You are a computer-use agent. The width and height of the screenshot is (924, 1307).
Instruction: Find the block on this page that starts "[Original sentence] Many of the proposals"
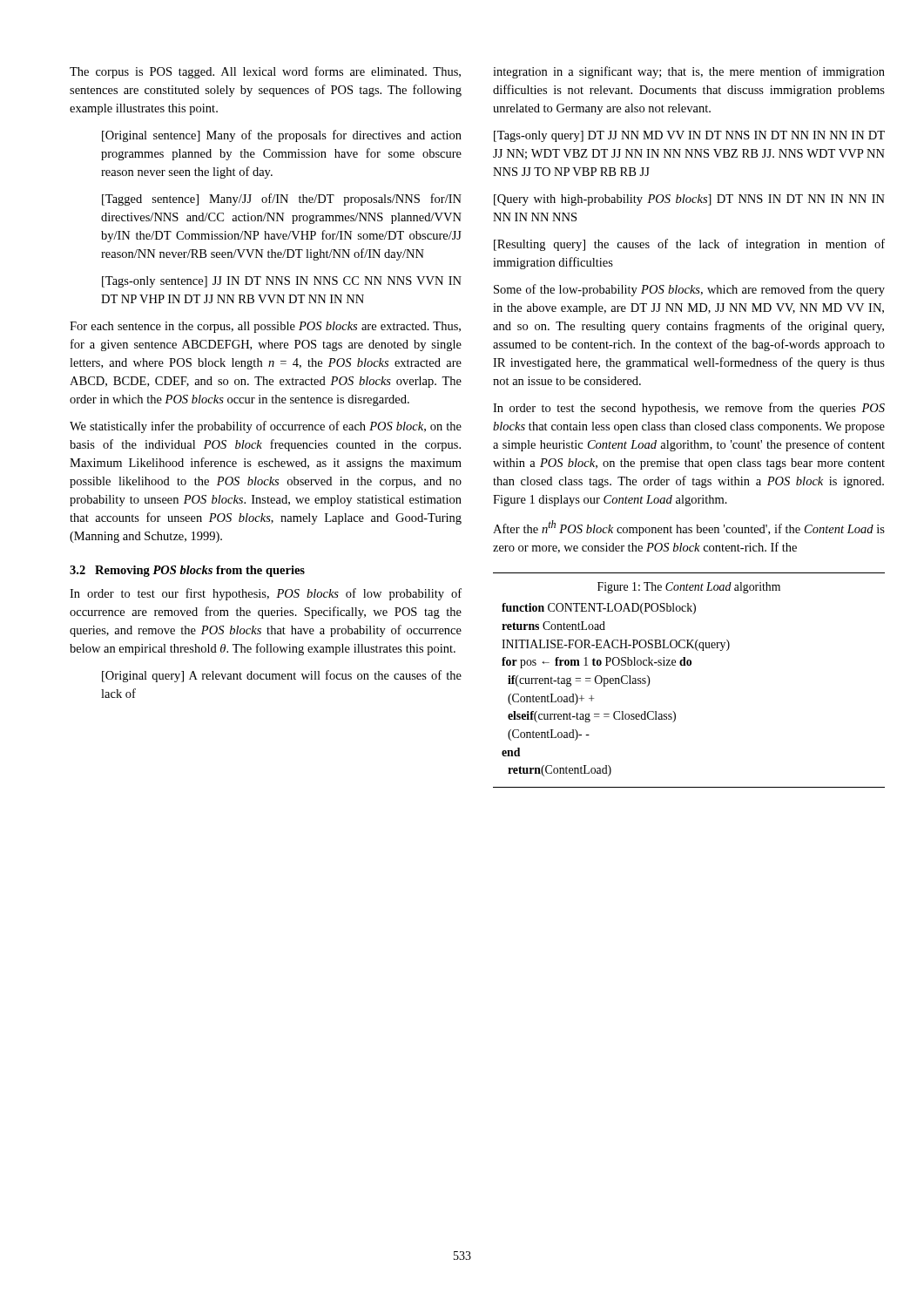tap(281, 153)
